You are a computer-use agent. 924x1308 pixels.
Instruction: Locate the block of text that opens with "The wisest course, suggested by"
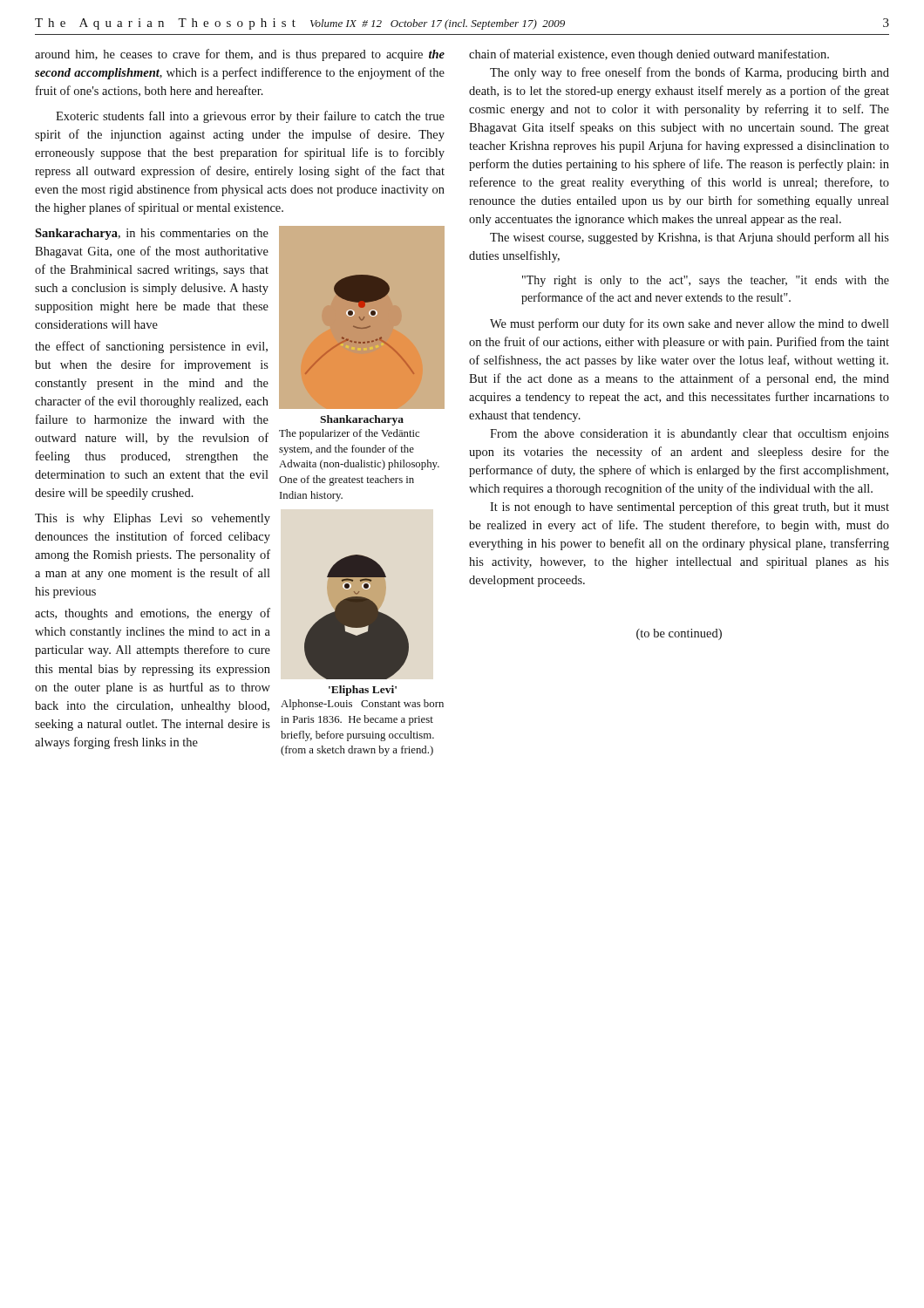click(679, 247)
